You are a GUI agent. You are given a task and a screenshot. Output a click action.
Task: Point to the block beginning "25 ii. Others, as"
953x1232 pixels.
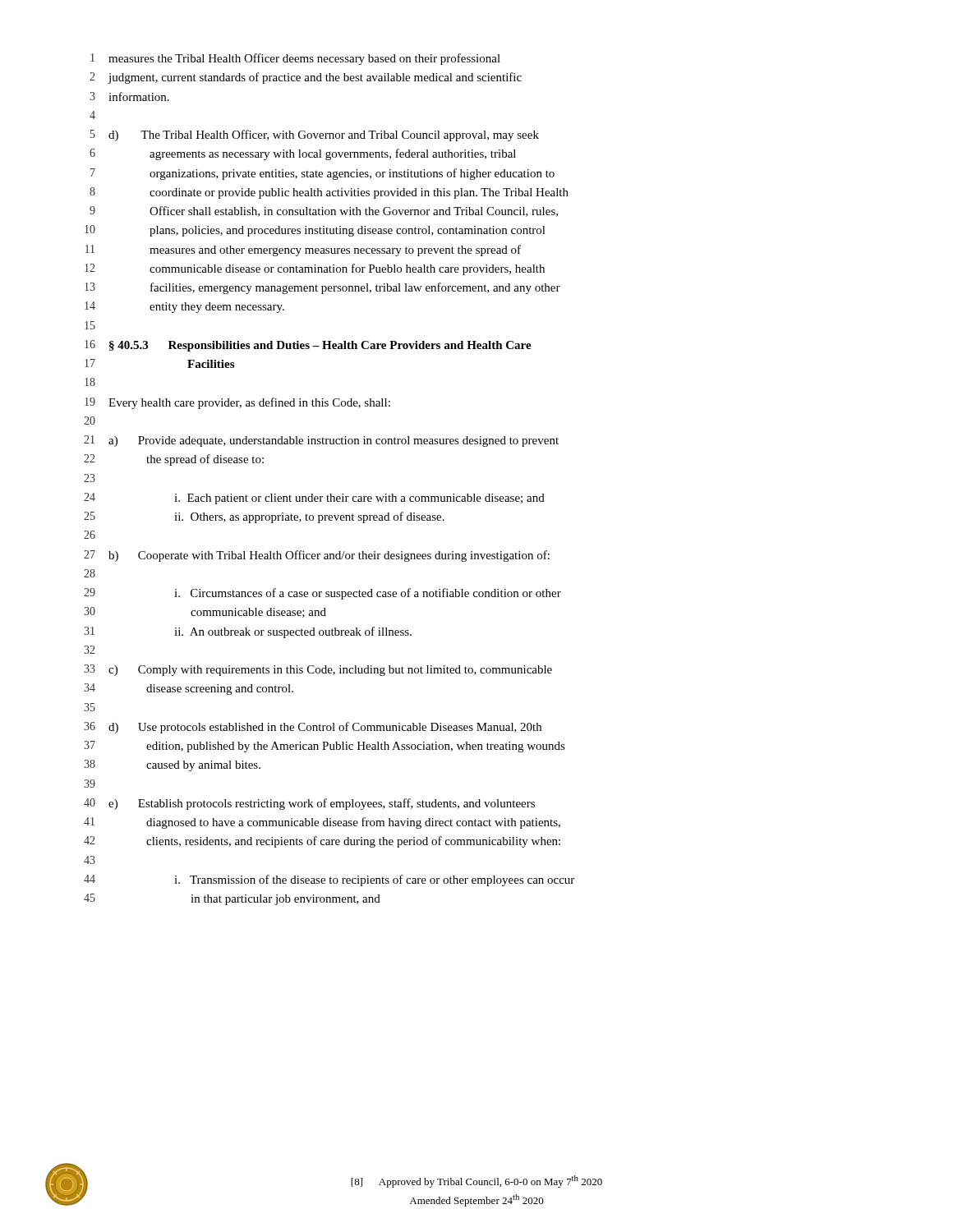pos(264,517)
